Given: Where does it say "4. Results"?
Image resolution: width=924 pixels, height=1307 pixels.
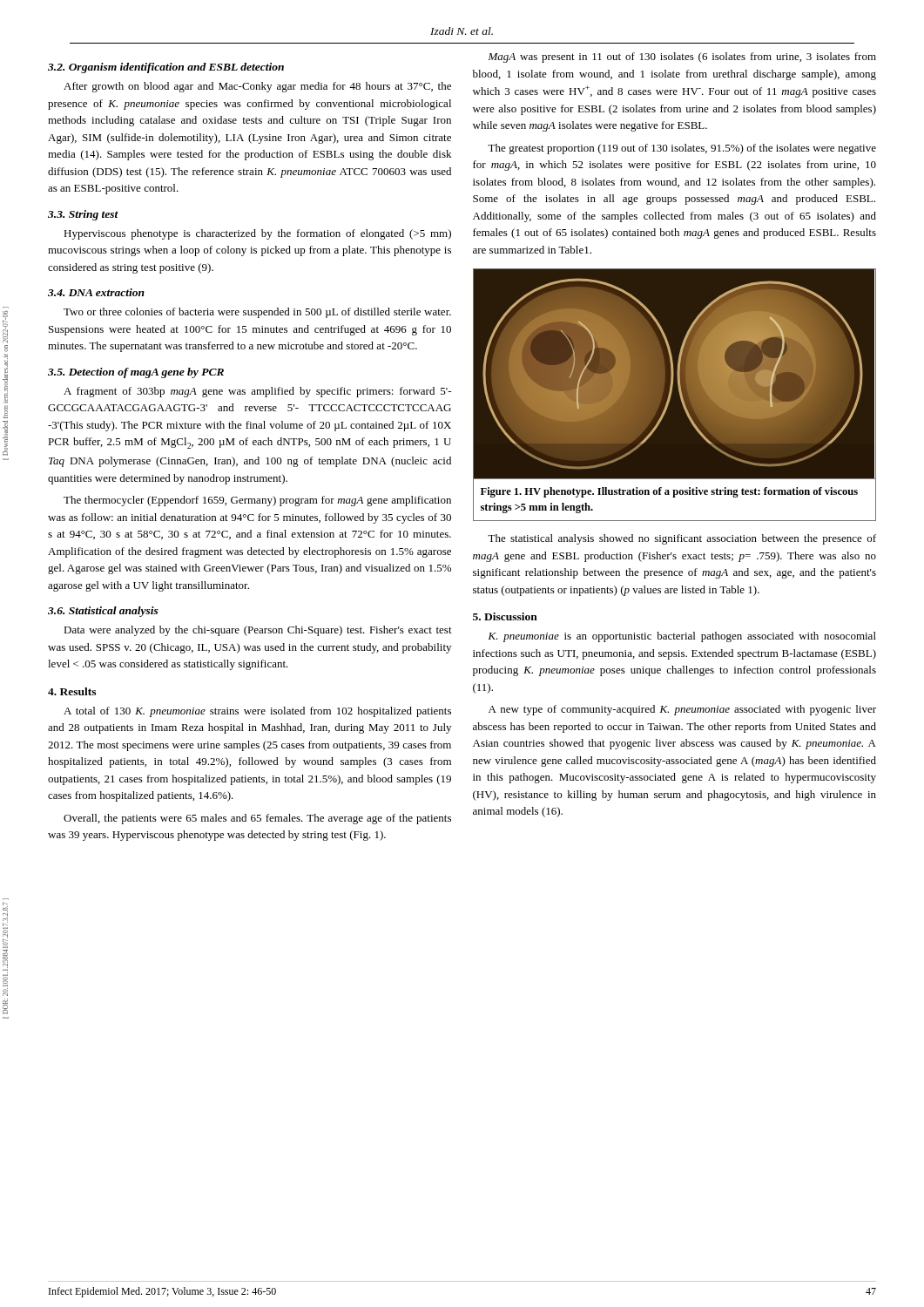Looking at the screenshot, I should [x=72, y=691].
